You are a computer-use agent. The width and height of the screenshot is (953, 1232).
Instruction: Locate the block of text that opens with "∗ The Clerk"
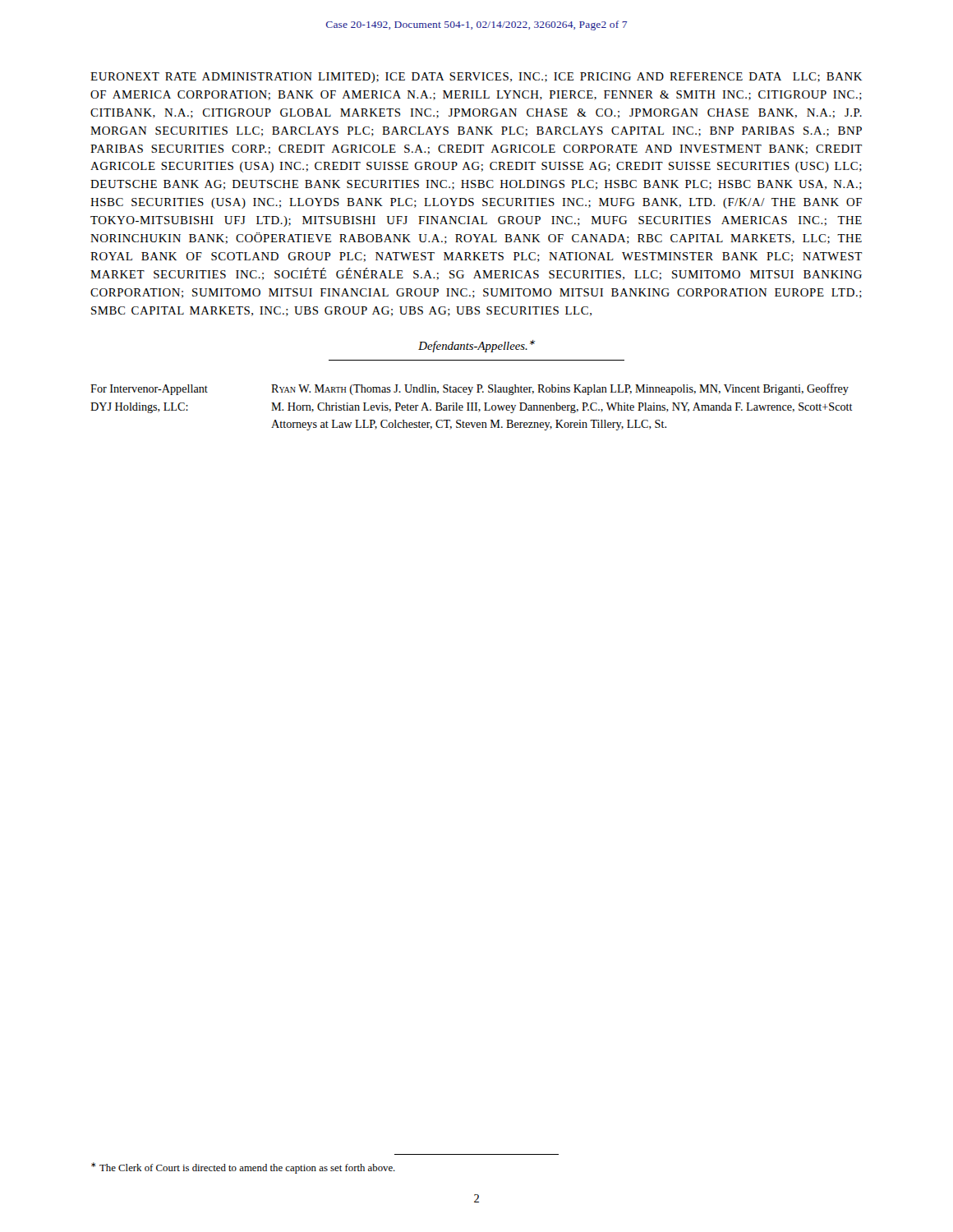pyautogui.click(x=243, y=1167)
